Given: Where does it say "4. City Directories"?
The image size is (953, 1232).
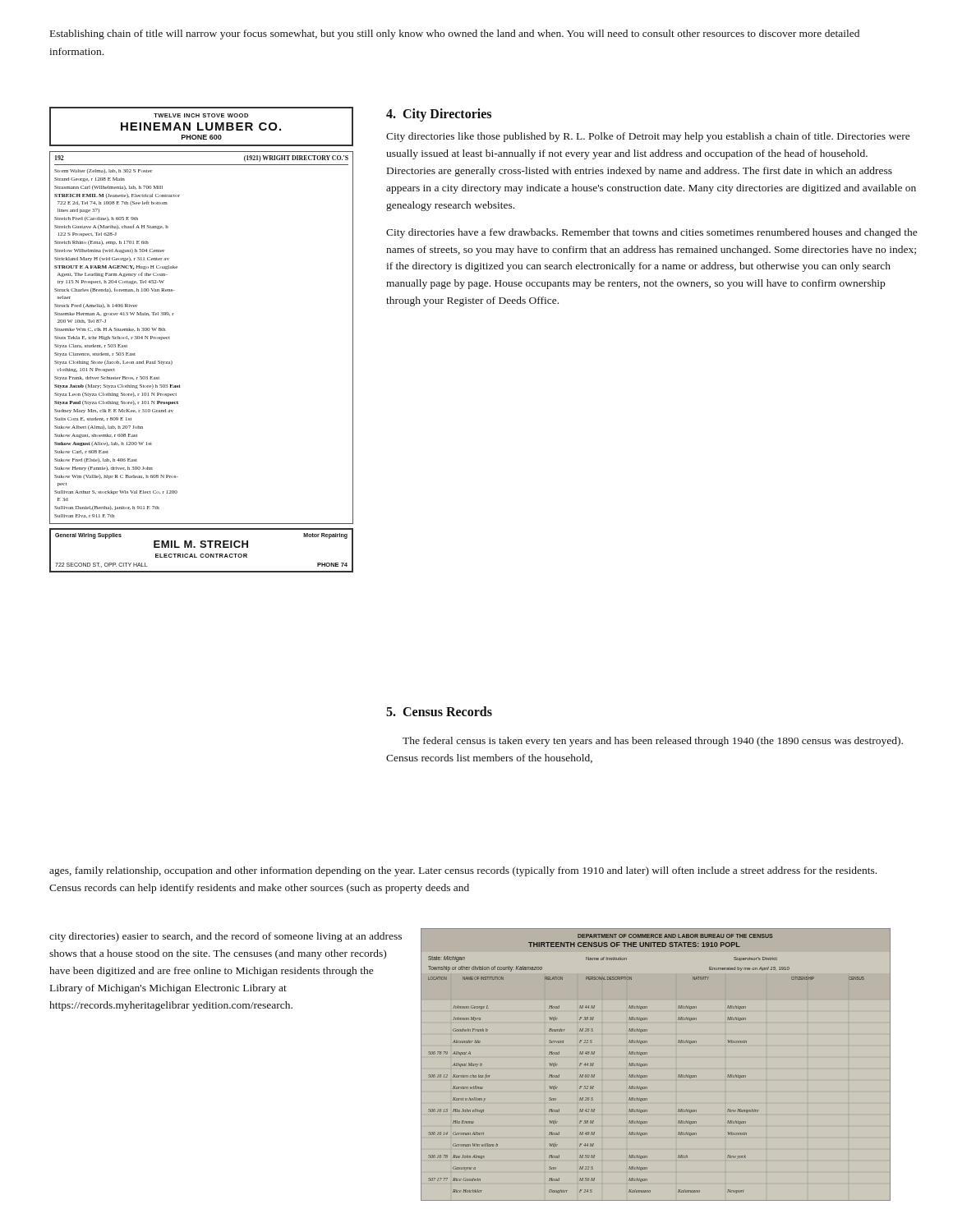Looking at the screenshot, I should (439, 114).
